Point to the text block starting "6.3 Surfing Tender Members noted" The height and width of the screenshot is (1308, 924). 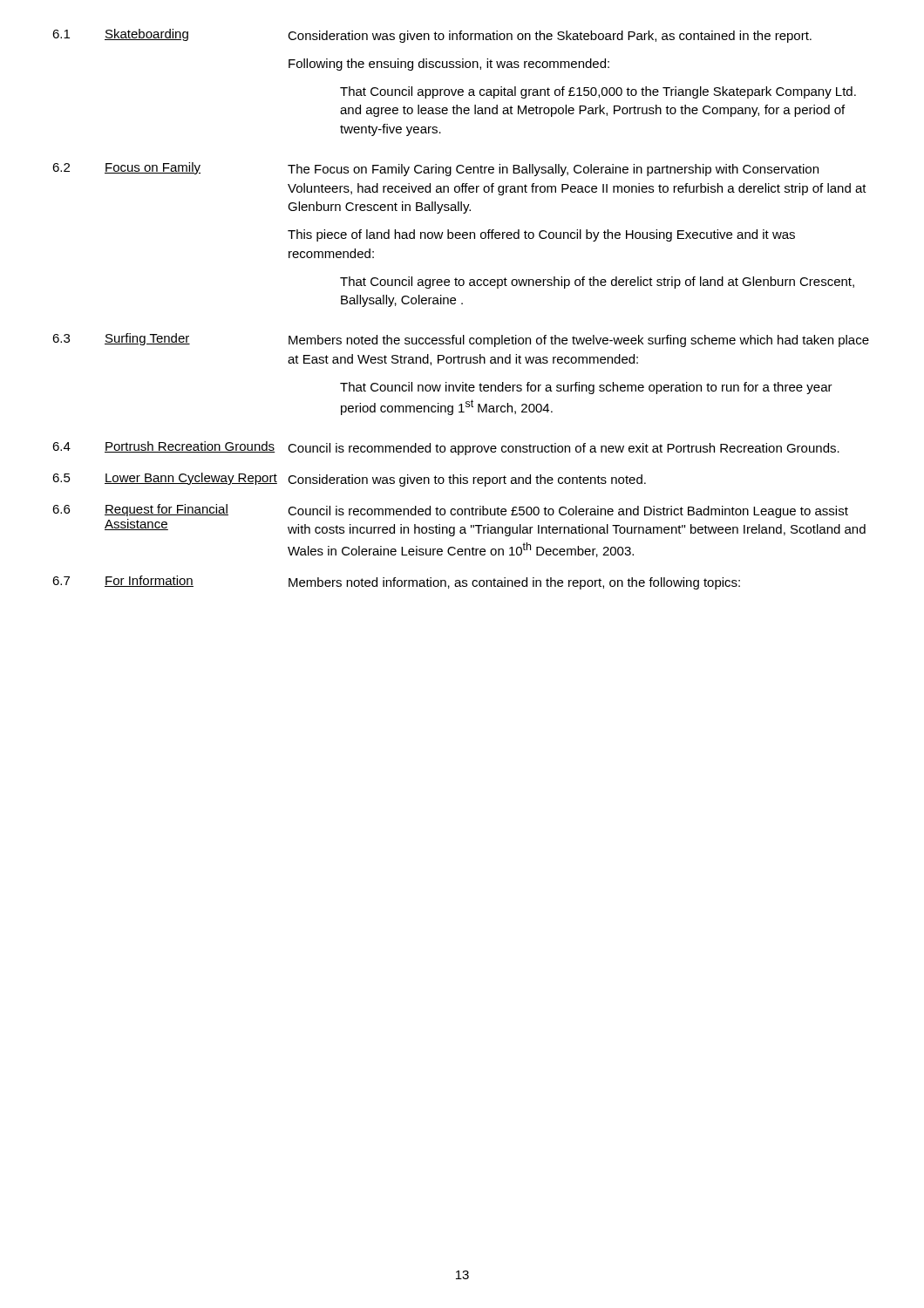click(462, 378)
